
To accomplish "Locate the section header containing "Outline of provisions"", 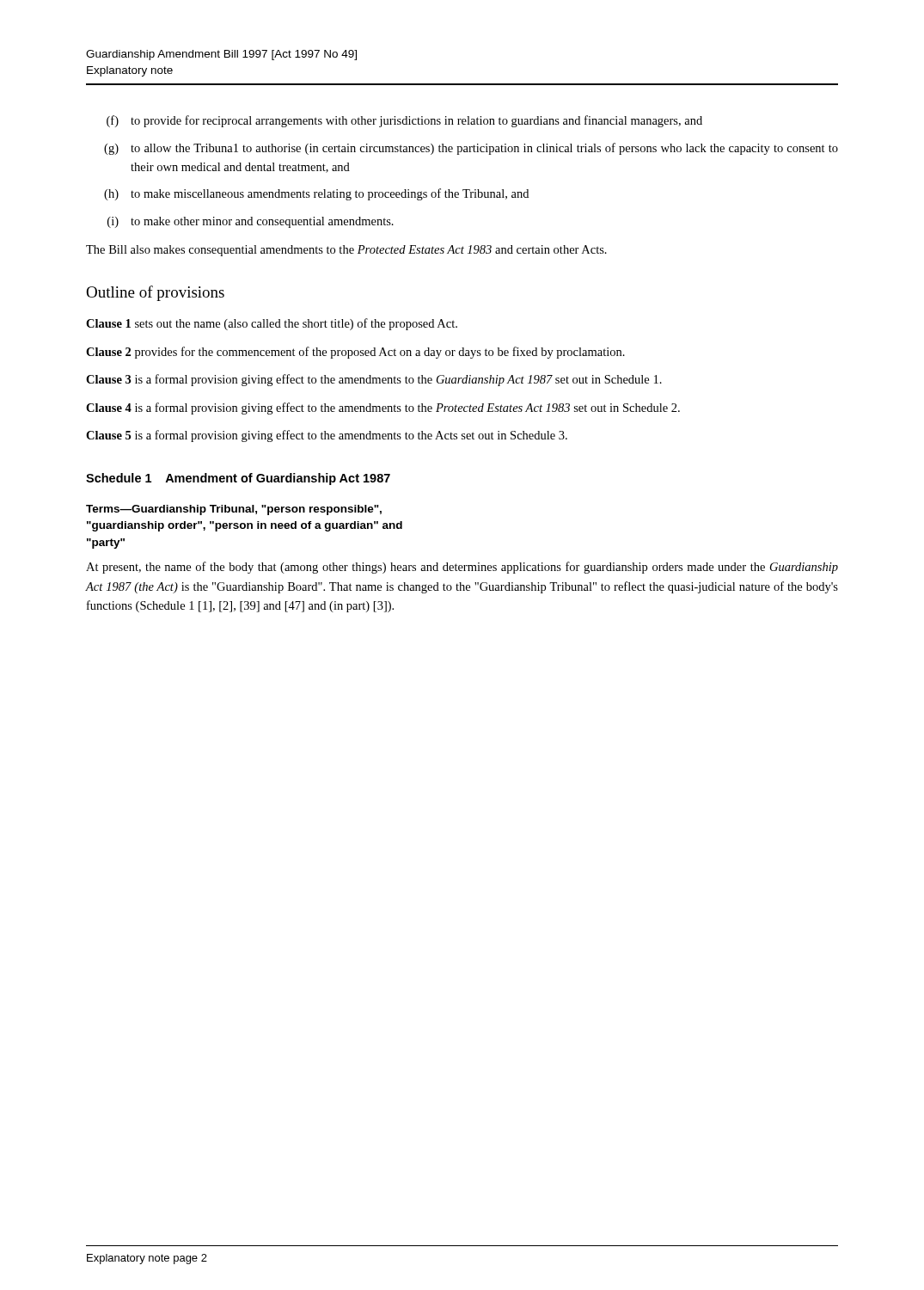I will point(155,292).
